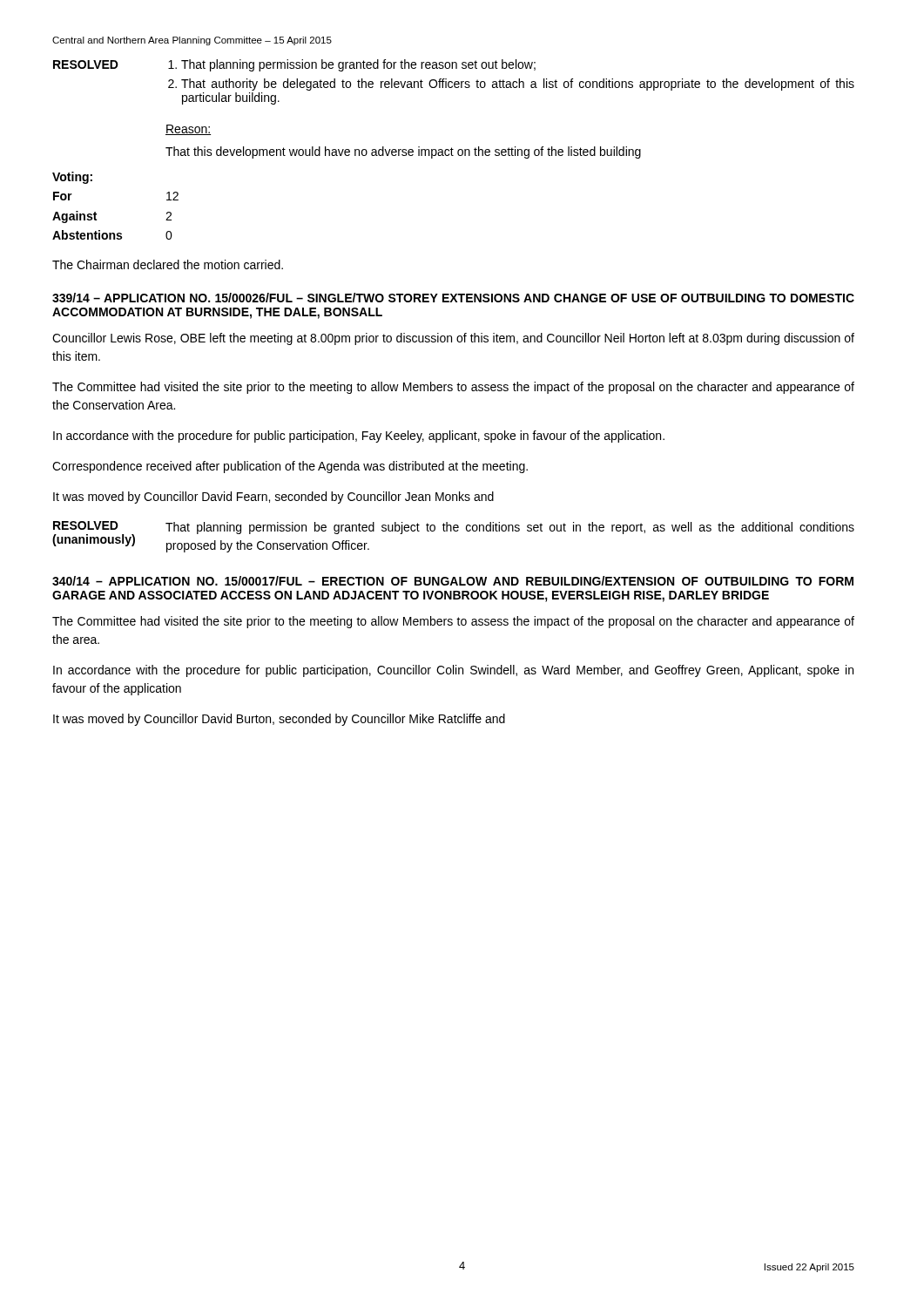Locate the passage starting "340/14 – APPLICATION NO. 15/00017/FUL –"

coord(453,588)
